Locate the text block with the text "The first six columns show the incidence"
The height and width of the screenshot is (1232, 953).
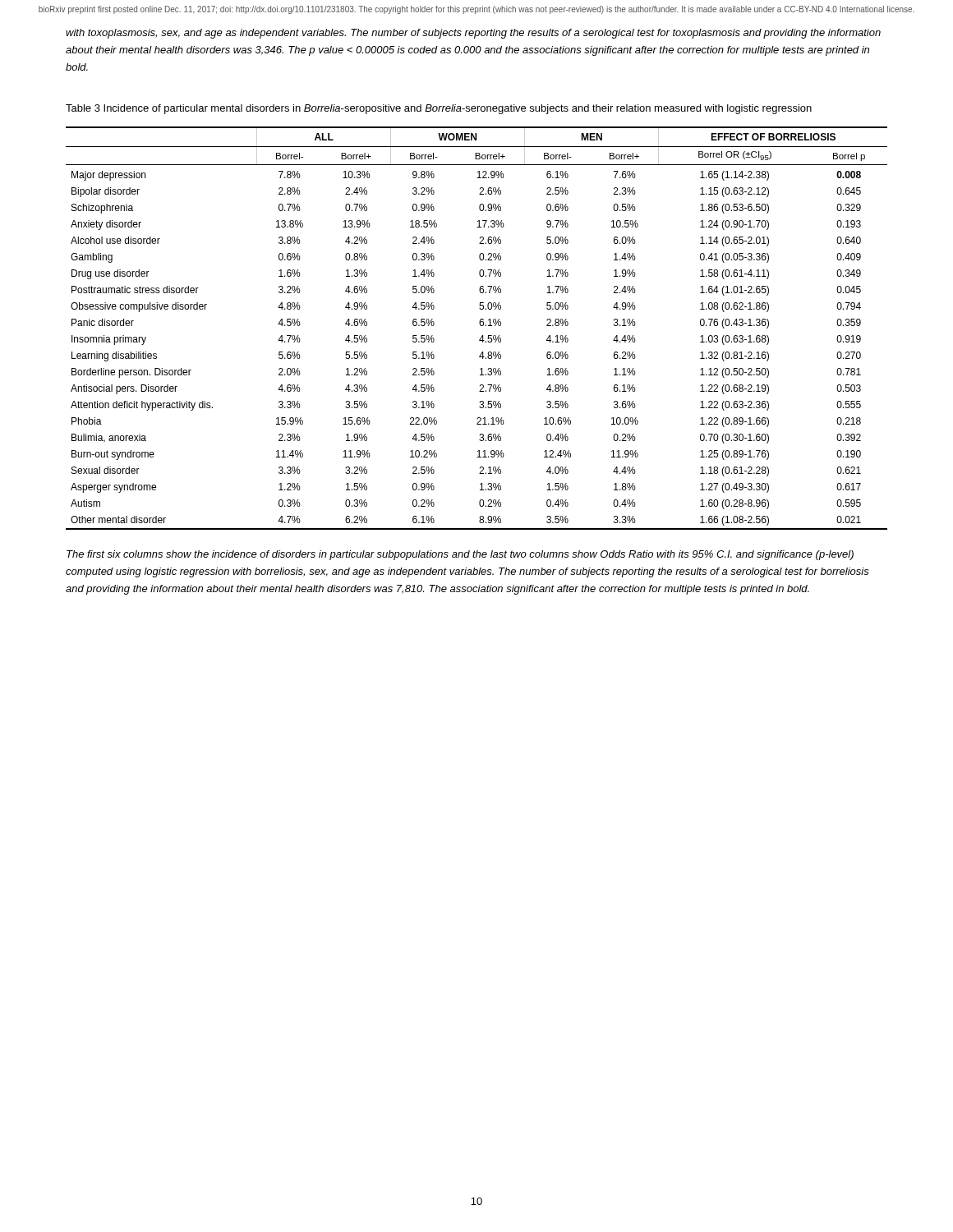(467, 571)
